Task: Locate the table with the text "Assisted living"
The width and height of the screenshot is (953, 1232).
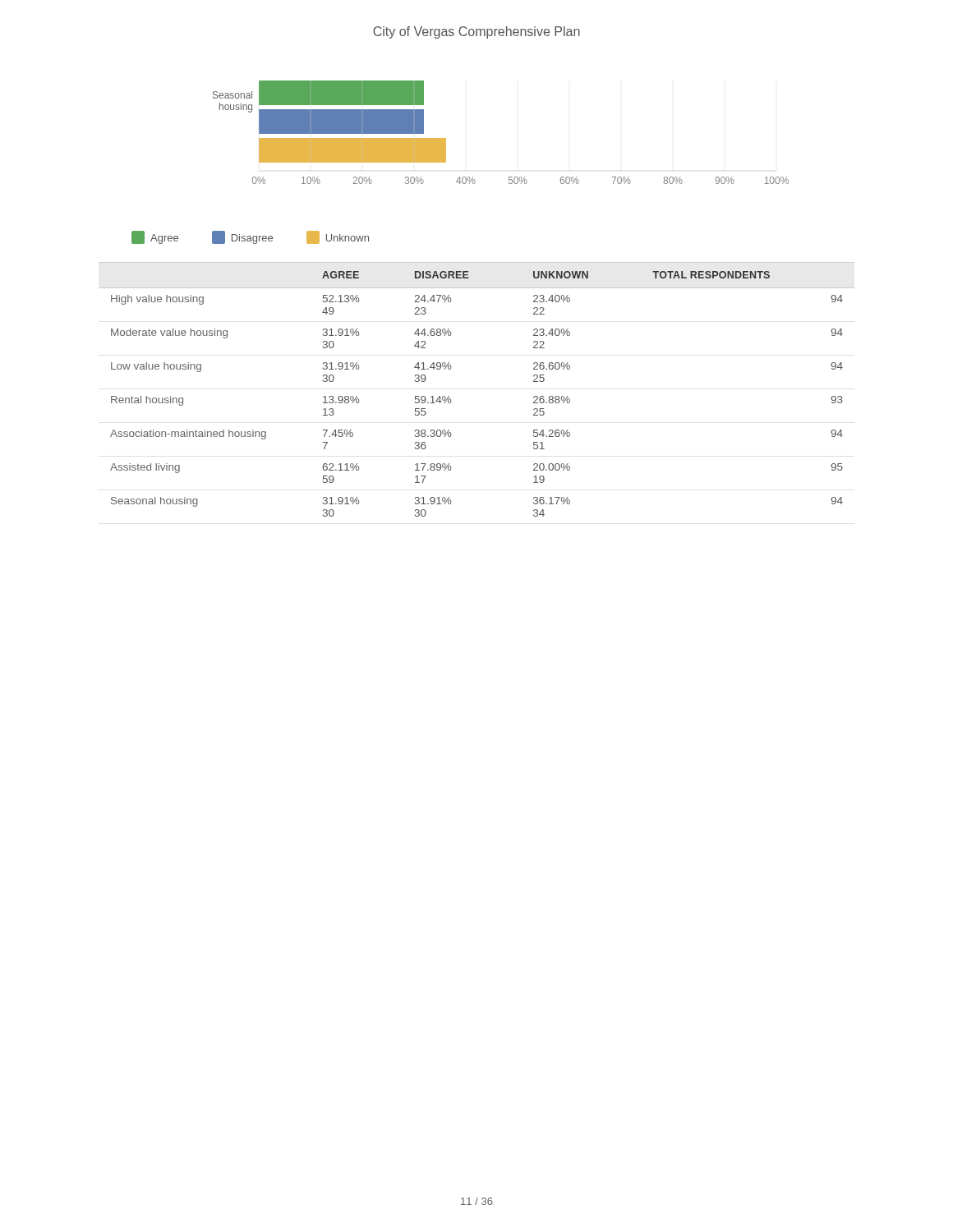Action: click(476, 393)
